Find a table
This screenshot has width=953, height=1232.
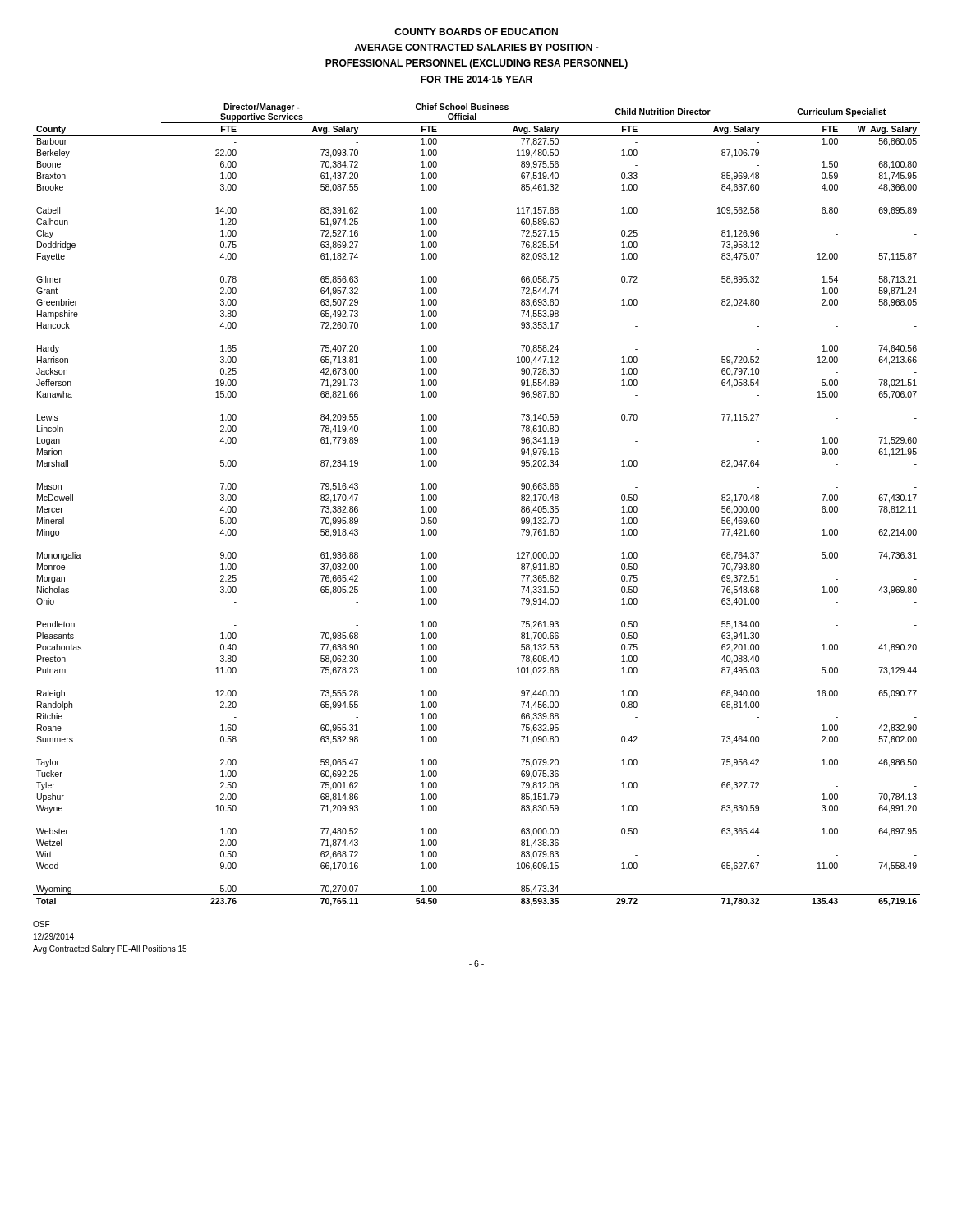pos(476,504)
